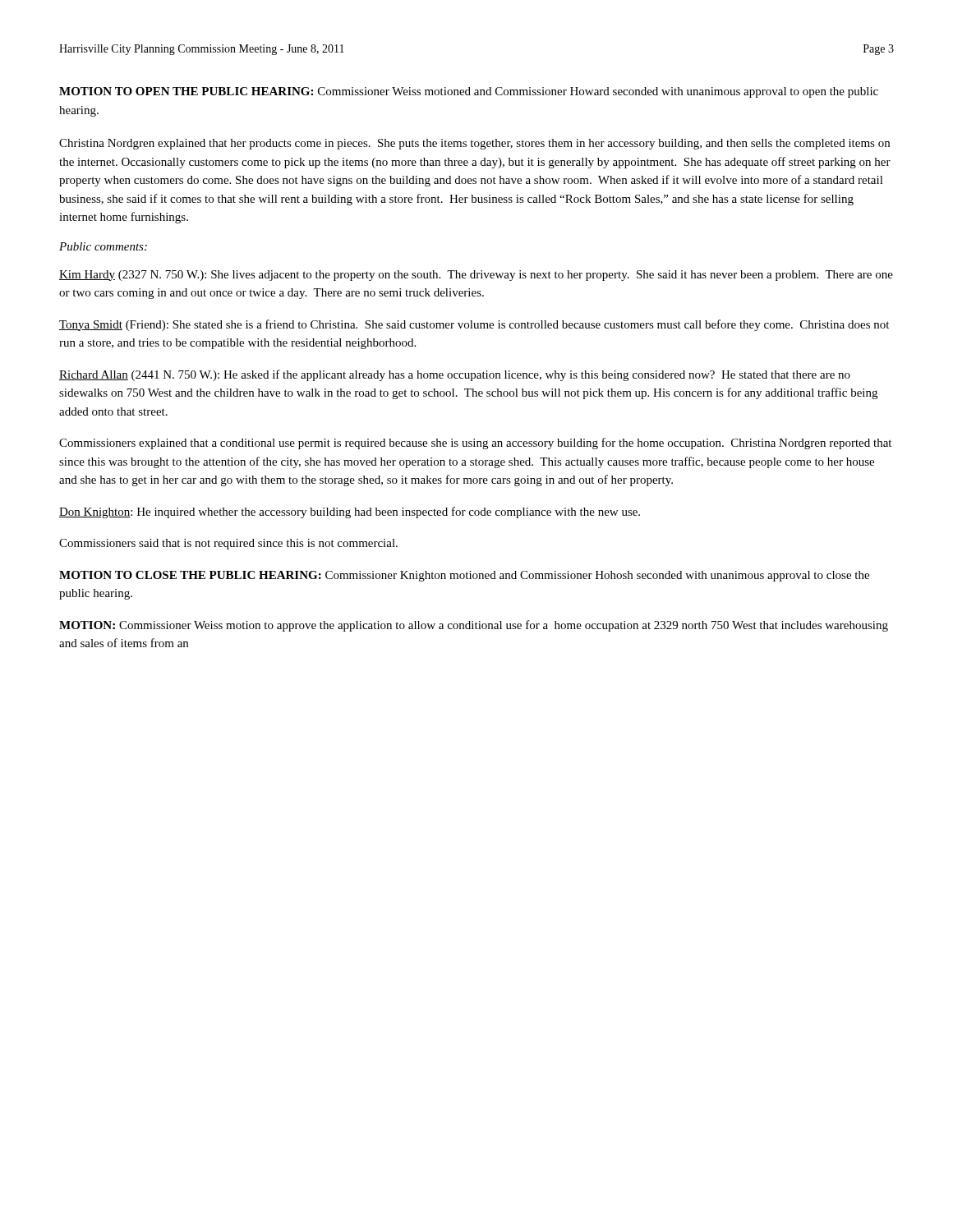Click on the text block that reads "Richard Allan (2441"
Image resolution: width=953 pixels, height=1232 pixels.
tap(468, 393)
